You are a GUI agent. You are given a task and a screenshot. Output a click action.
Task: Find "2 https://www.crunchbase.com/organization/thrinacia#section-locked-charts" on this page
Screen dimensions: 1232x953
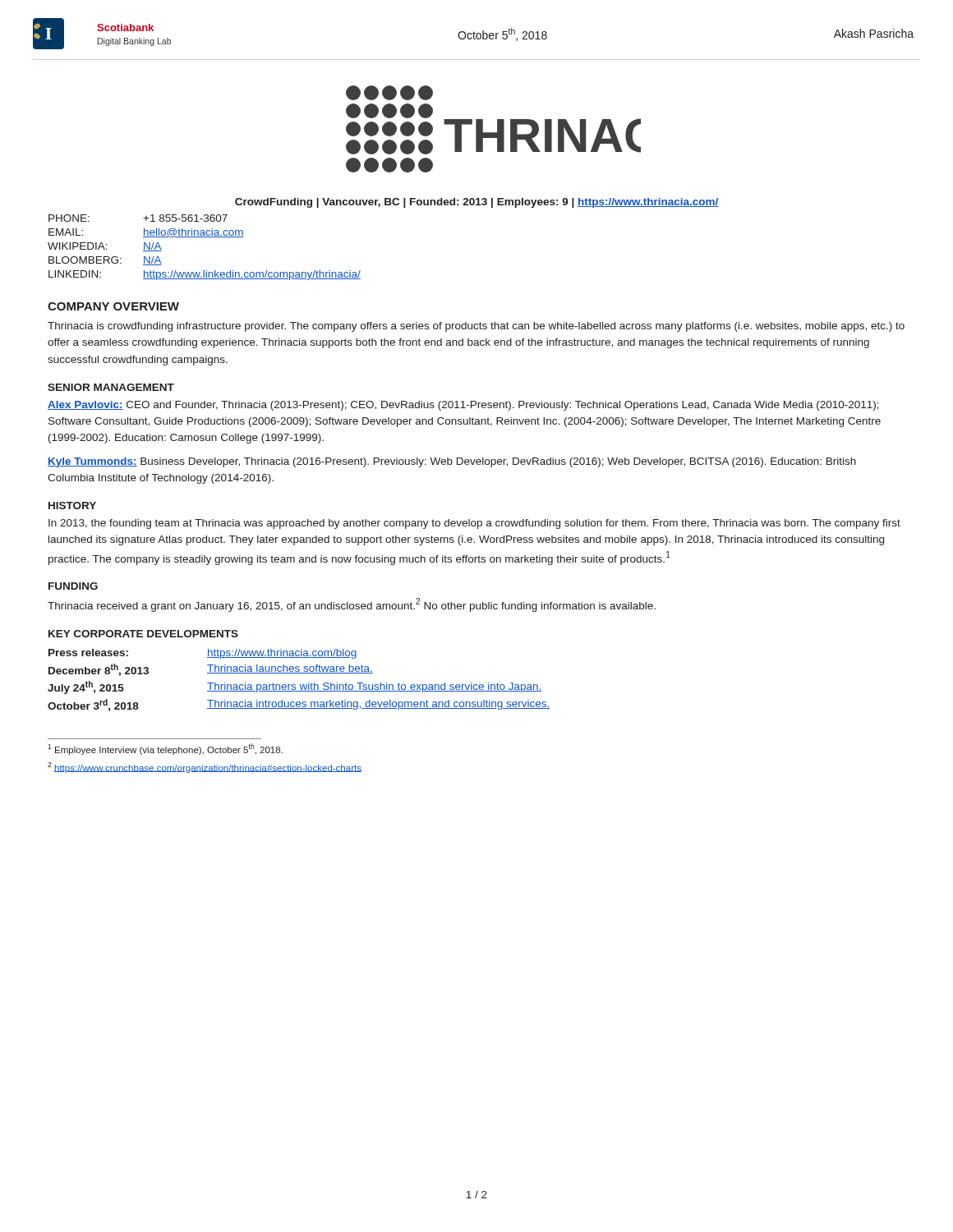click(x=205, y=766)
